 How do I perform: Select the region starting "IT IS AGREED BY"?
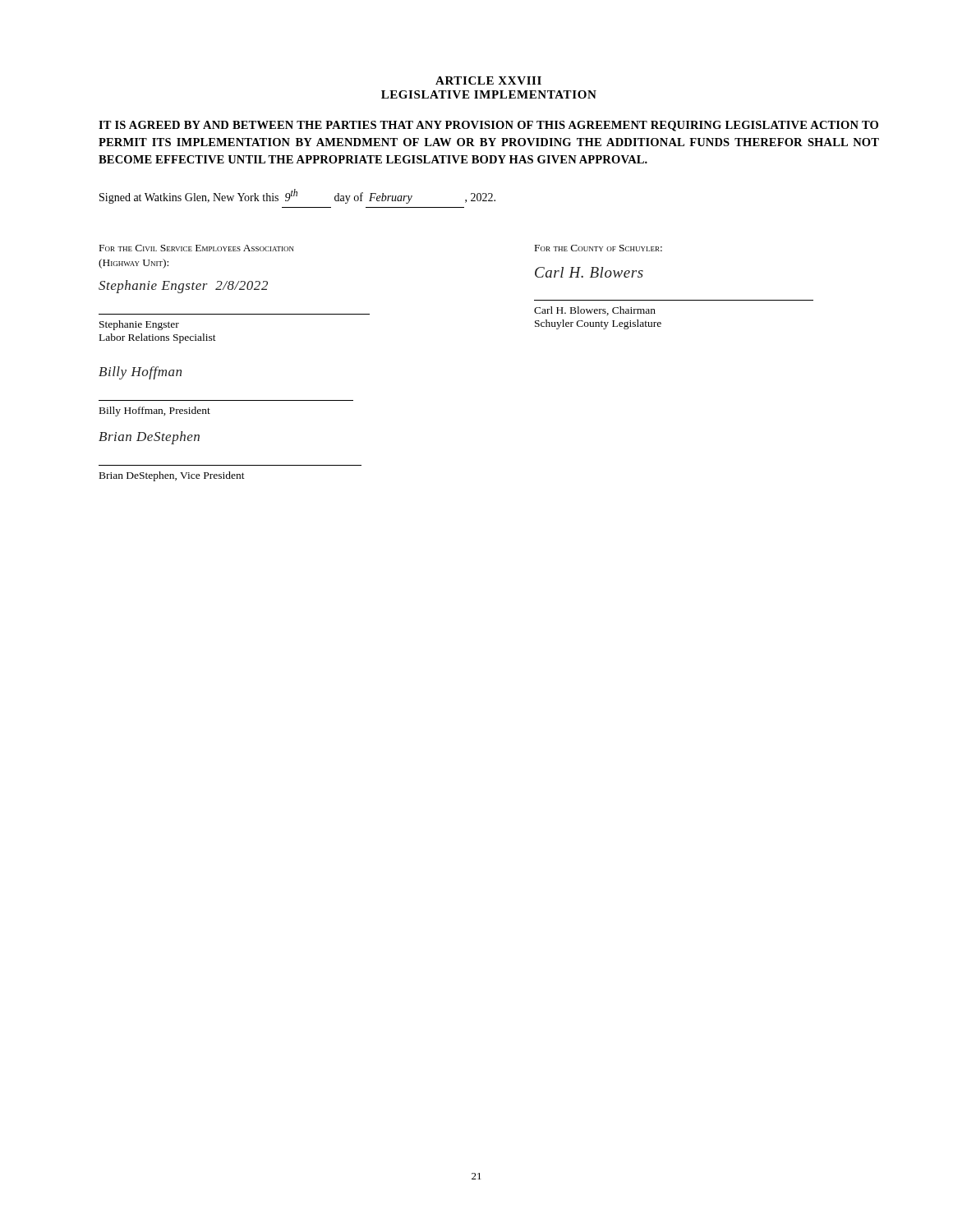(x=489, y=142)
